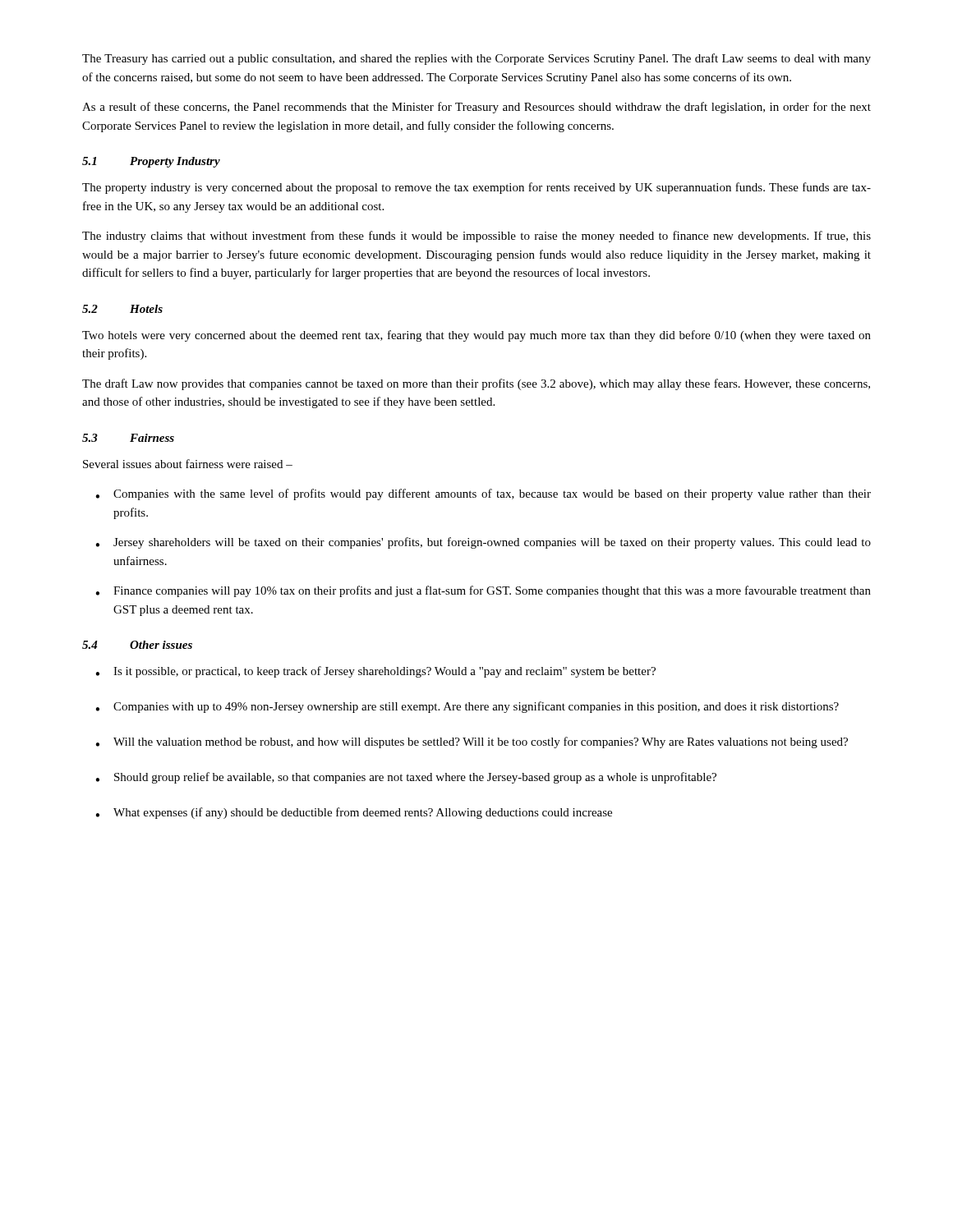Find the text block that reads "The Treasury has"
Screen dimensions: 1232x953
coord(476,68)
